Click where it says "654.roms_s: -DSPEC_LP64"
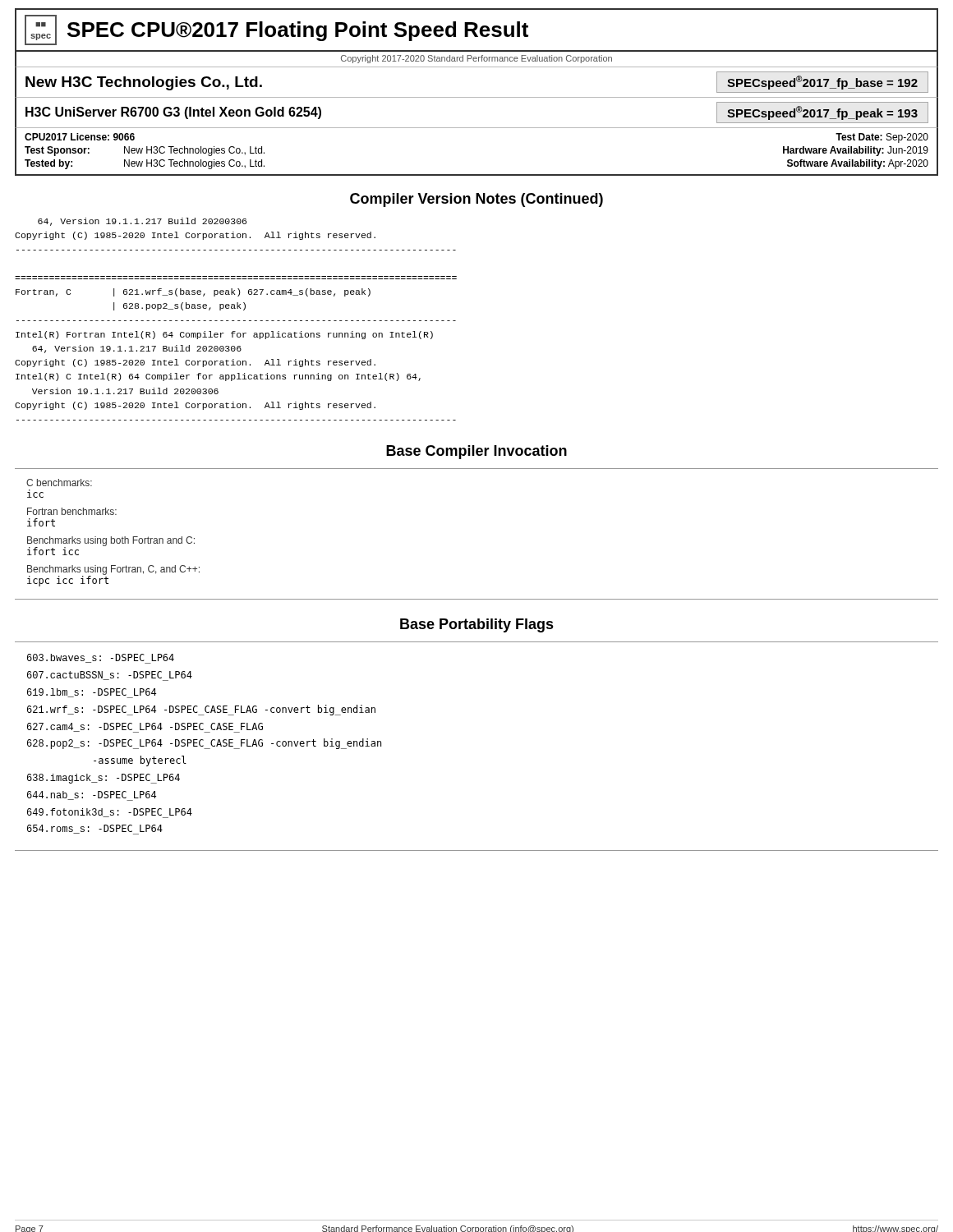The image size is (953, 1232). [x=94, y=829]
